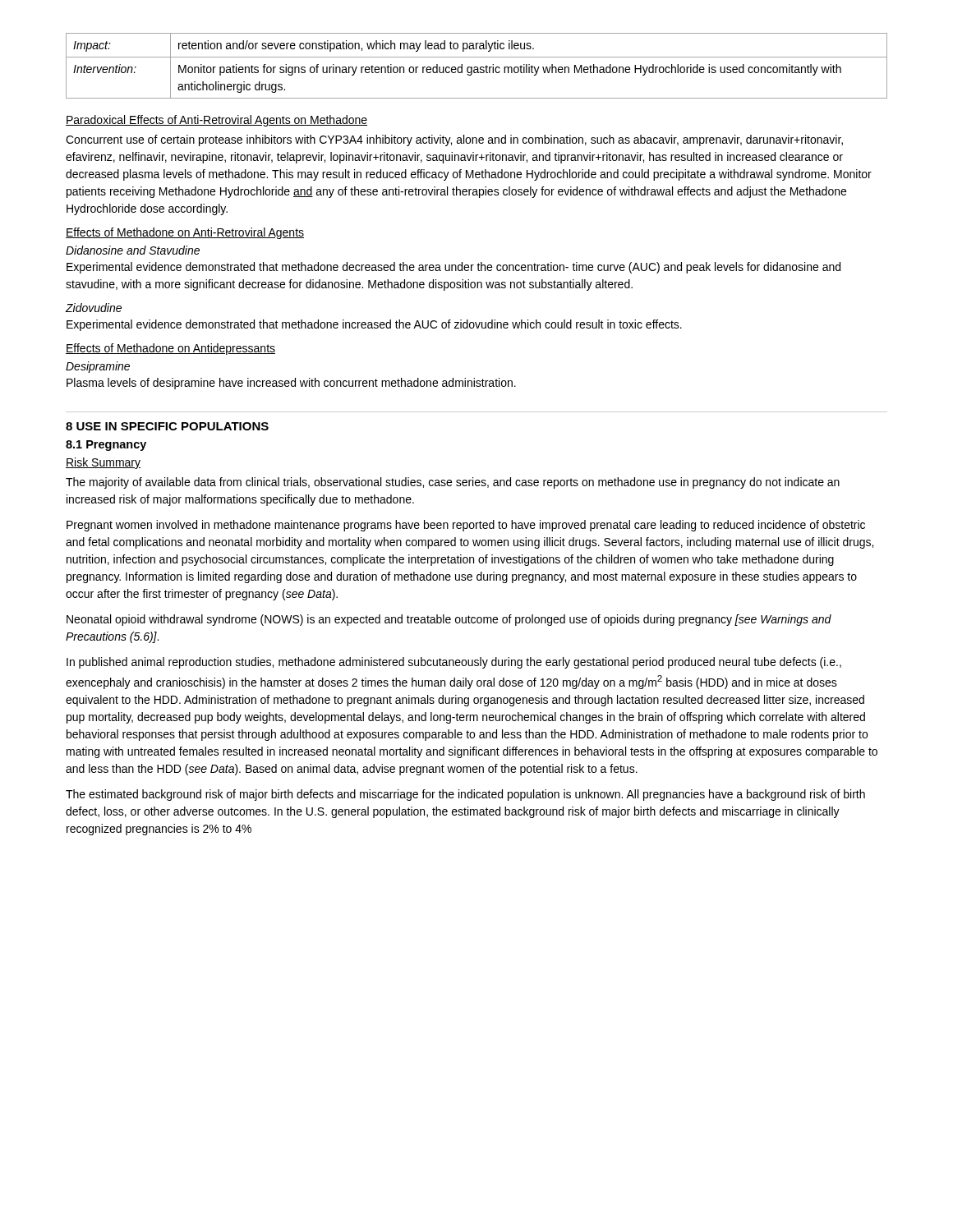Locate the text block that reads "In published animal"

tap(472, 715)
